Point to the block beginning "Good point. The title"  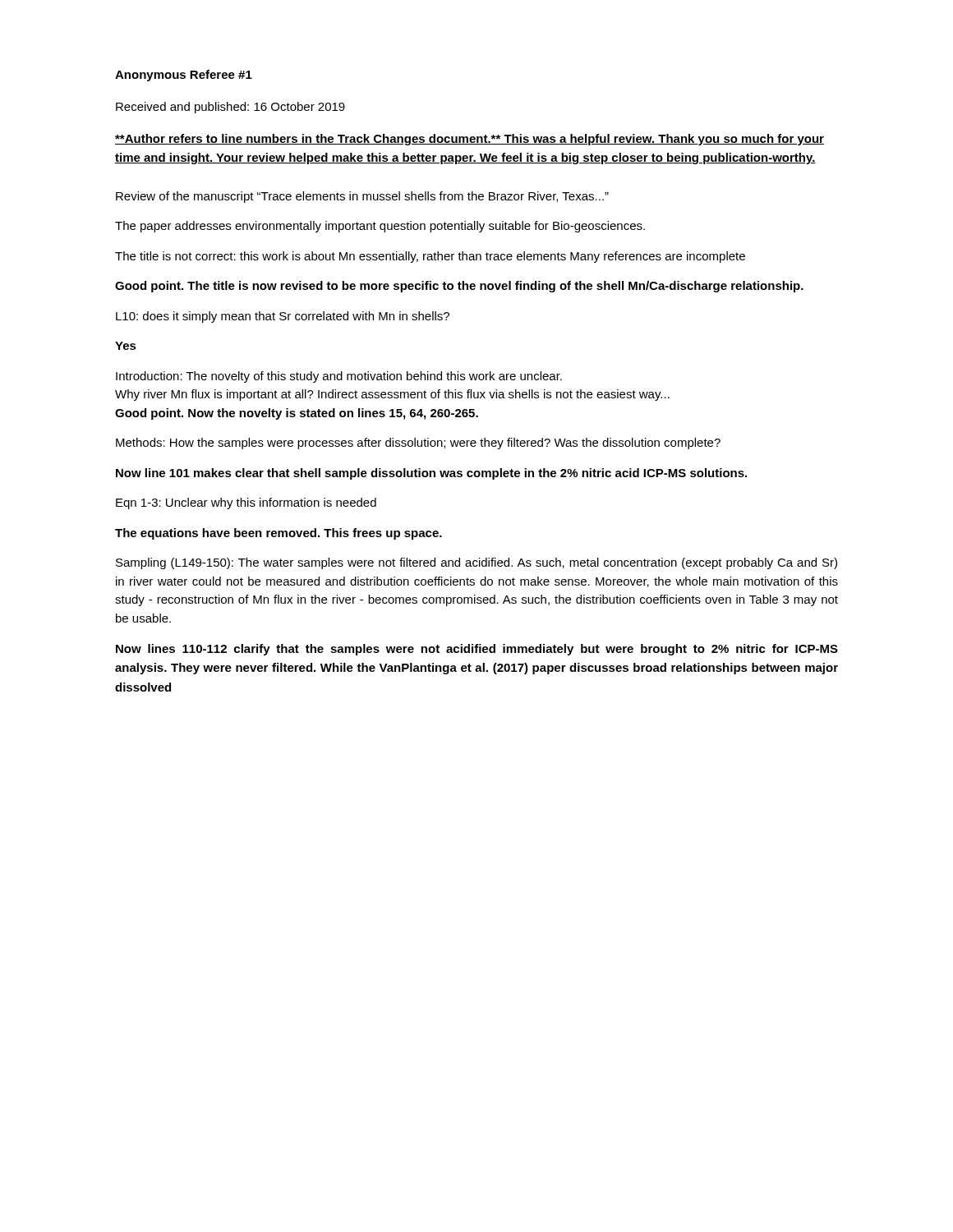(476, 286)
